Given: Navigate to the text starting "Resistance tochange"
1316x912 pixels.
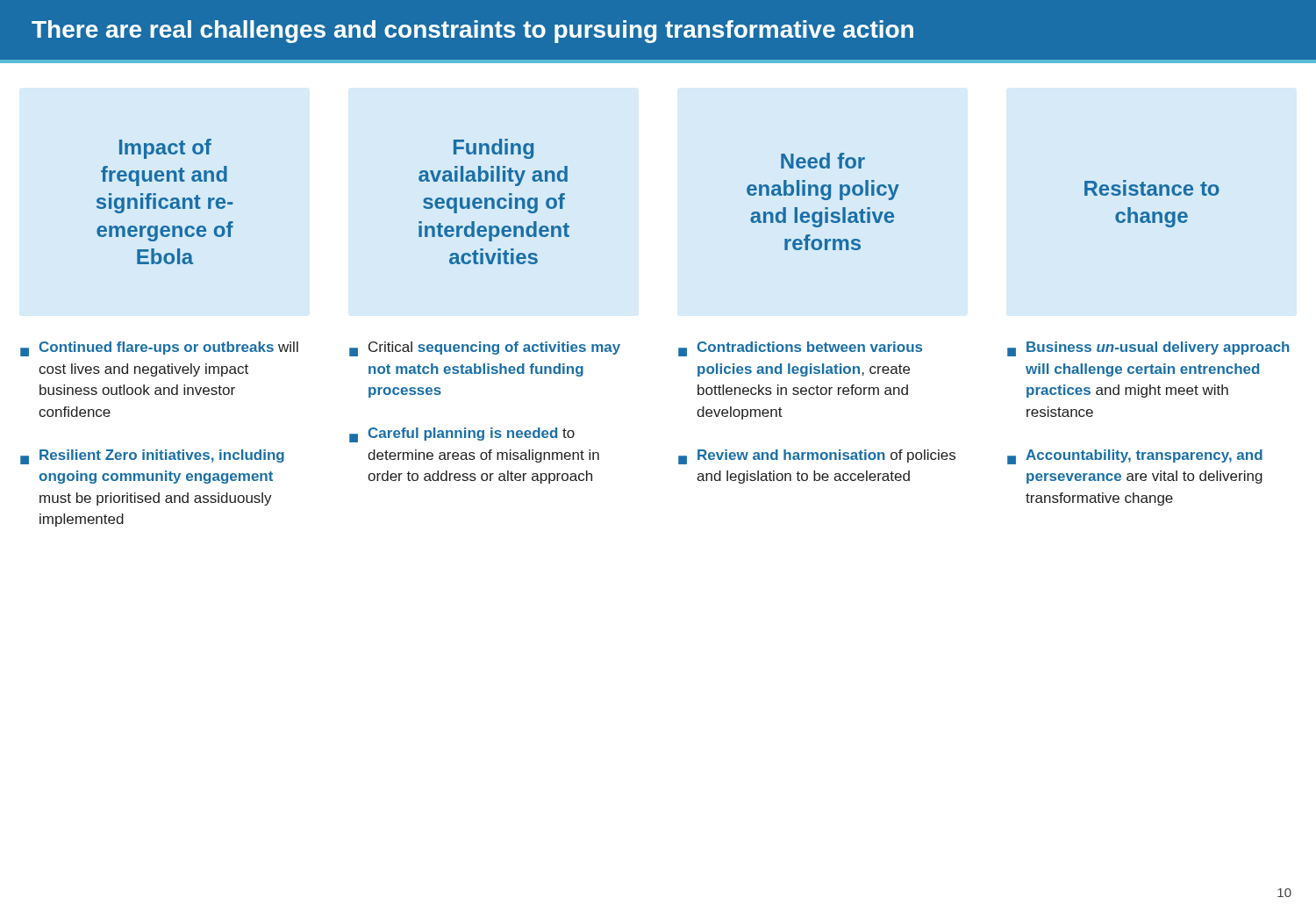Looking at the screenshot, I should [x=1152, y=202].
